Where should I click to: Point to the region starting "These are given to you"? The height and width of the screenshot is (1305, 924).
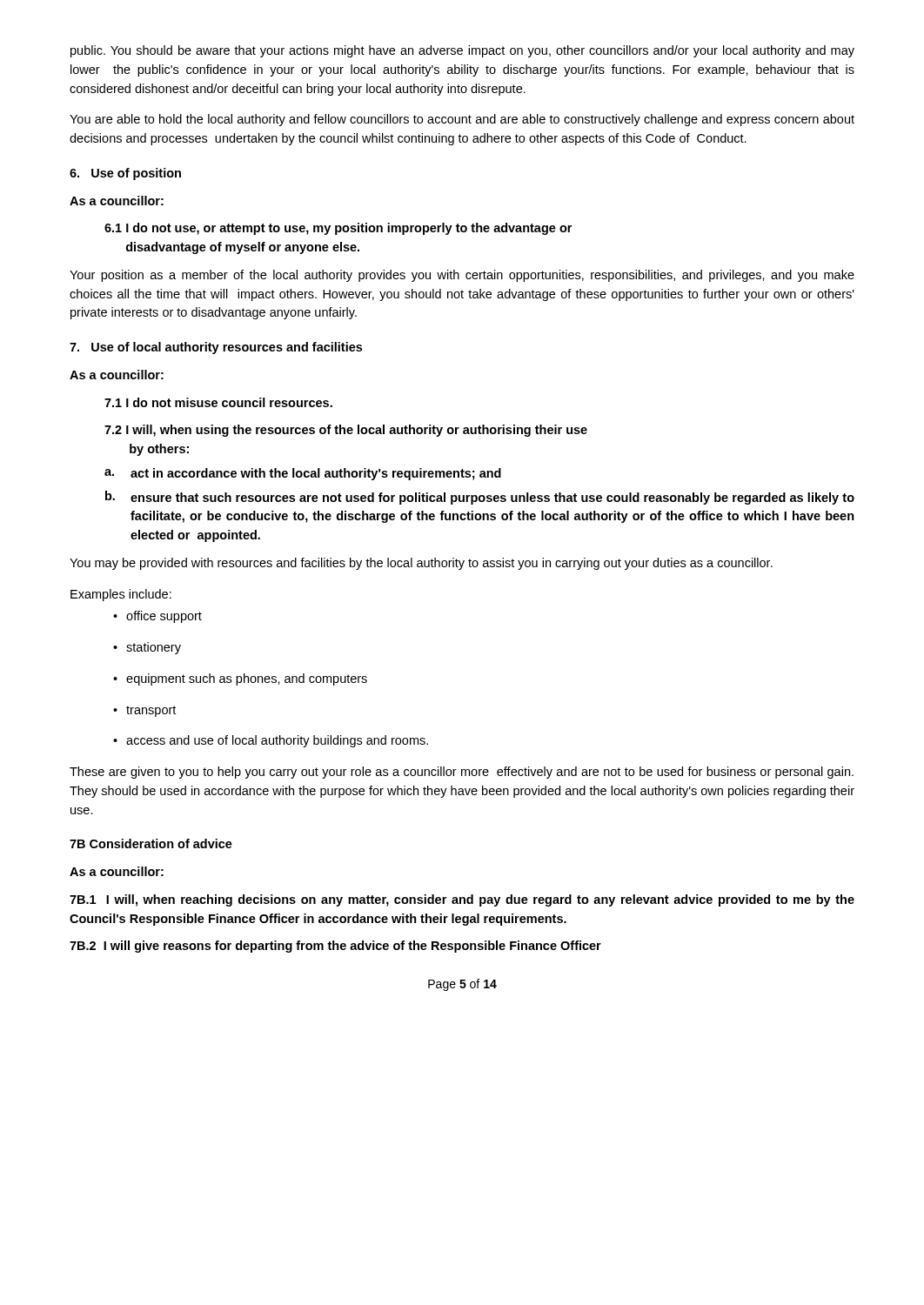[x=462, y=791]
